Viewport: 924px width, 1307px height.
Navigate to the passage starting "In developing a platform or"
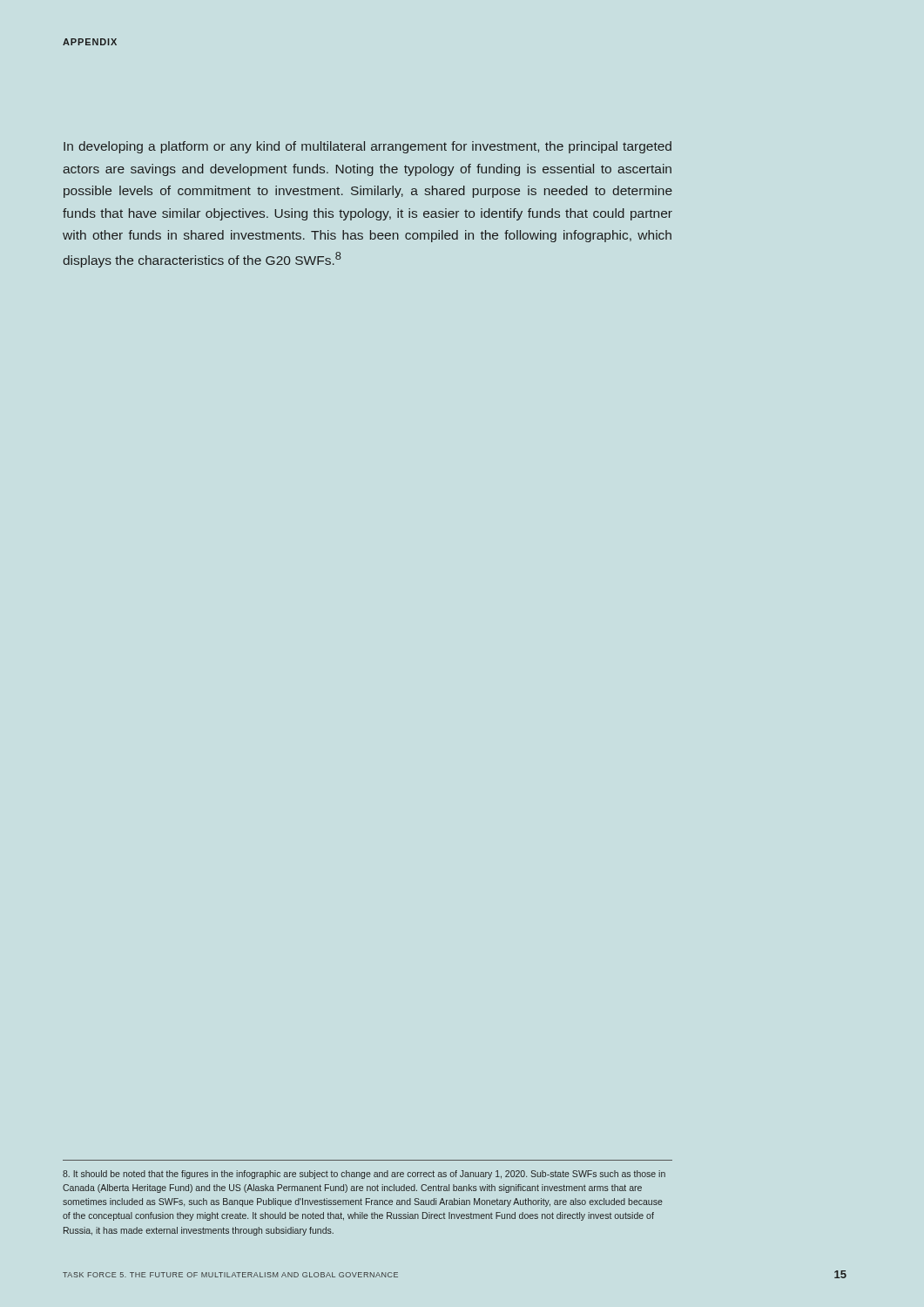tap(368, 203)
